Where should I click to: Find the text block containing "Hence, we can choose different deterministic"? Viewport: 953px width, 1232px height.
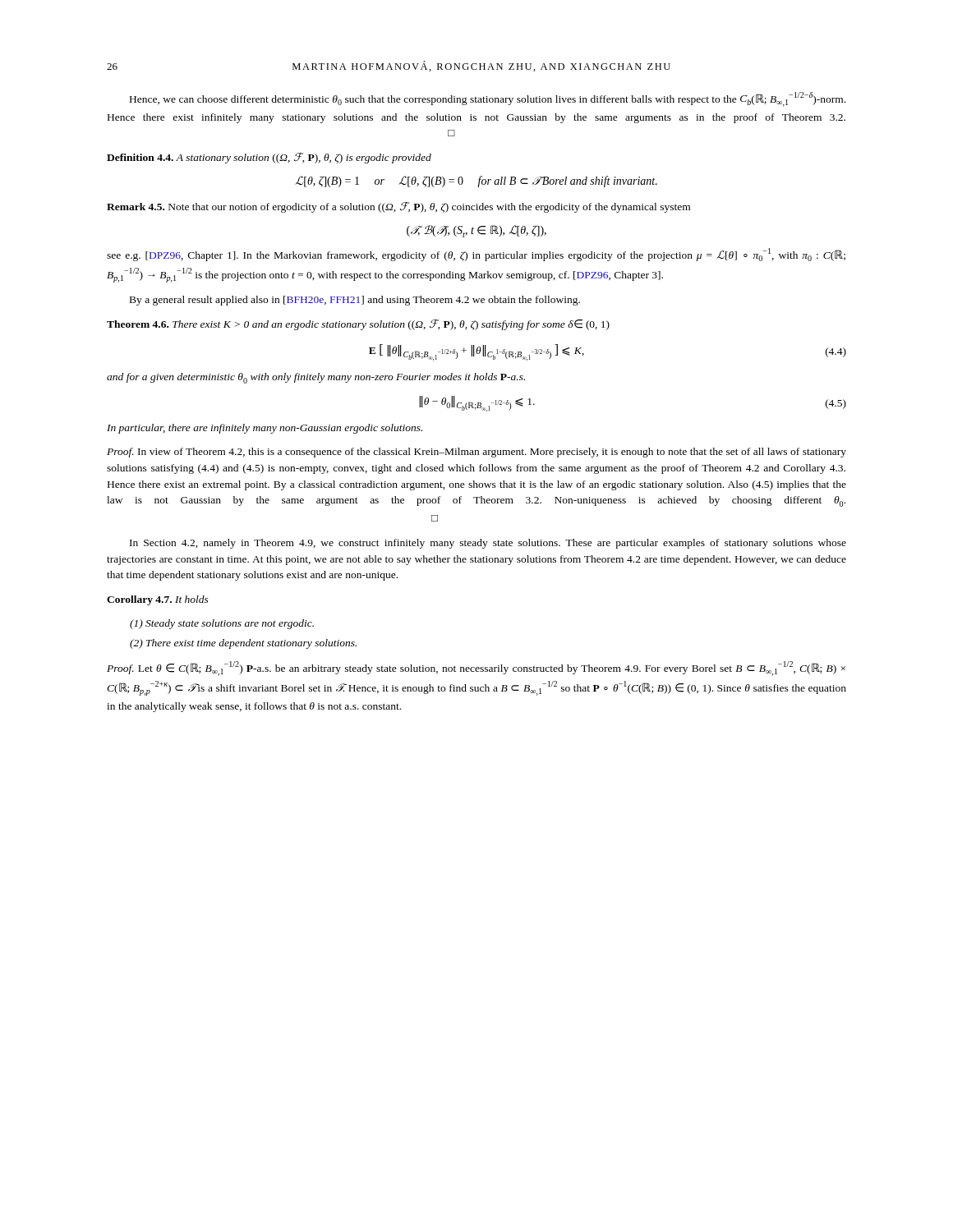click(x=476, y=115)
